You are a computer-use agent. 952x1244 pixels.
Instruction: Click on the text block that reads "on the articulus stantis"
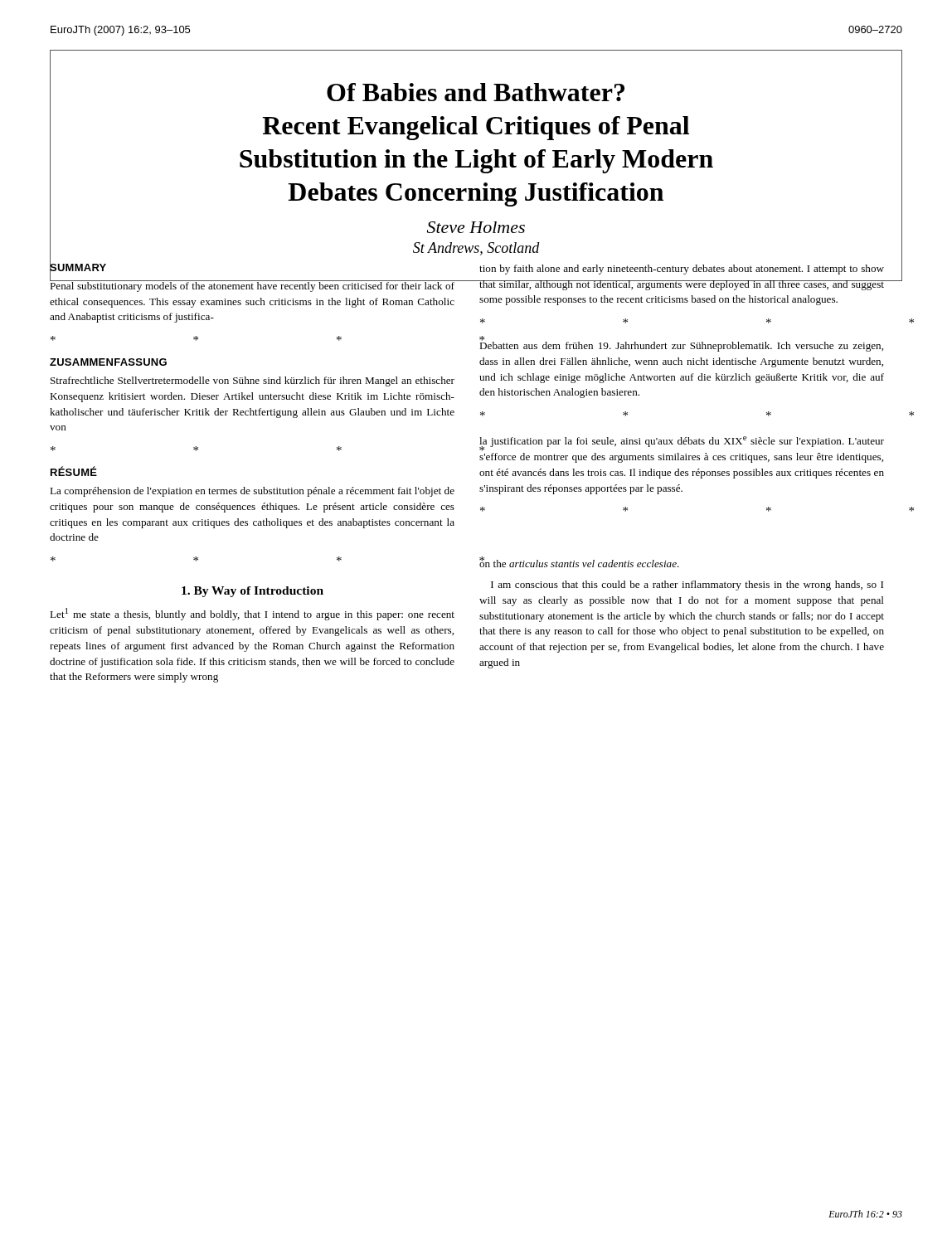tap(579, 564)
